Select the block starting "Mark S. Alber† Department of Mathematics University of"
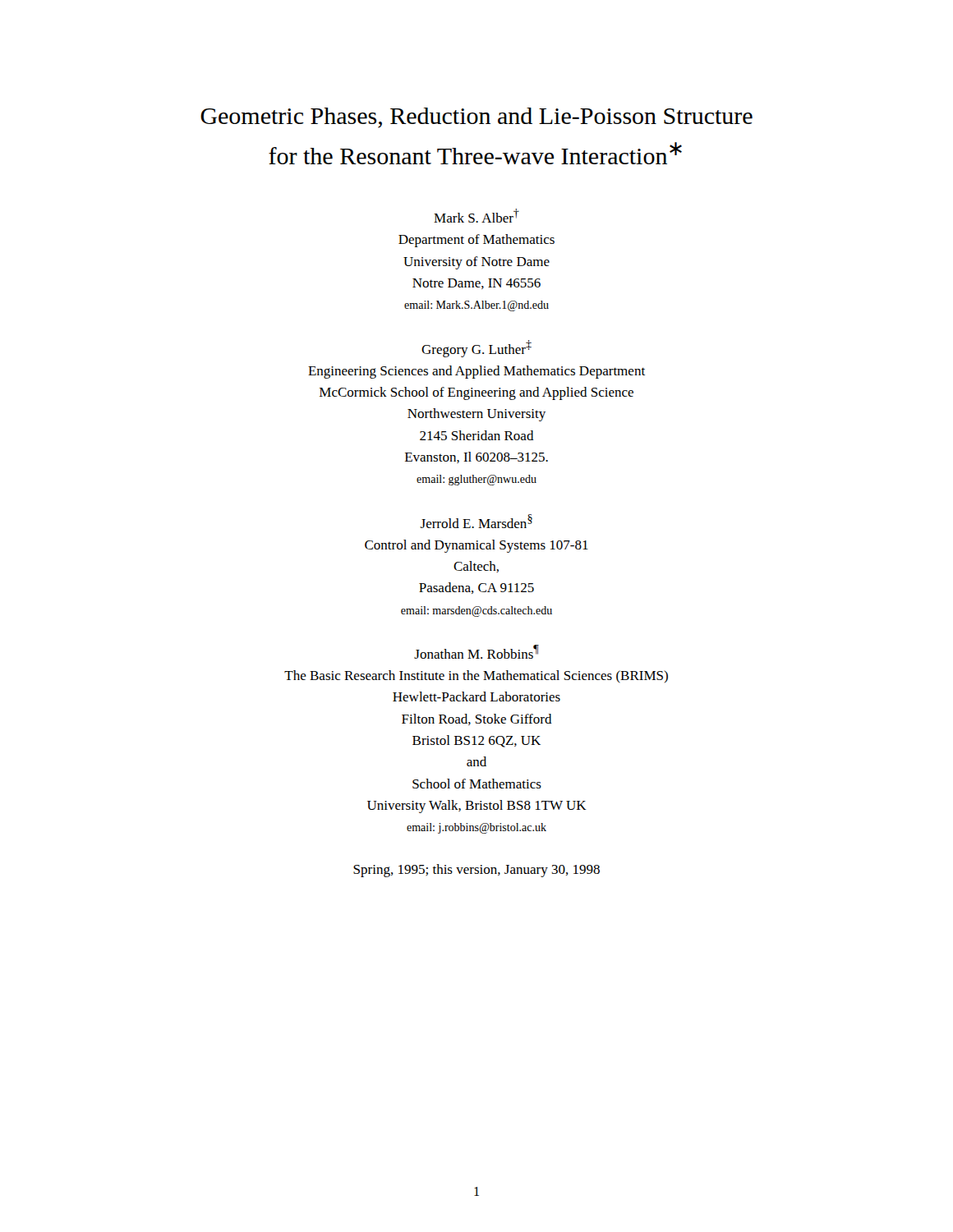 [476, 259]
